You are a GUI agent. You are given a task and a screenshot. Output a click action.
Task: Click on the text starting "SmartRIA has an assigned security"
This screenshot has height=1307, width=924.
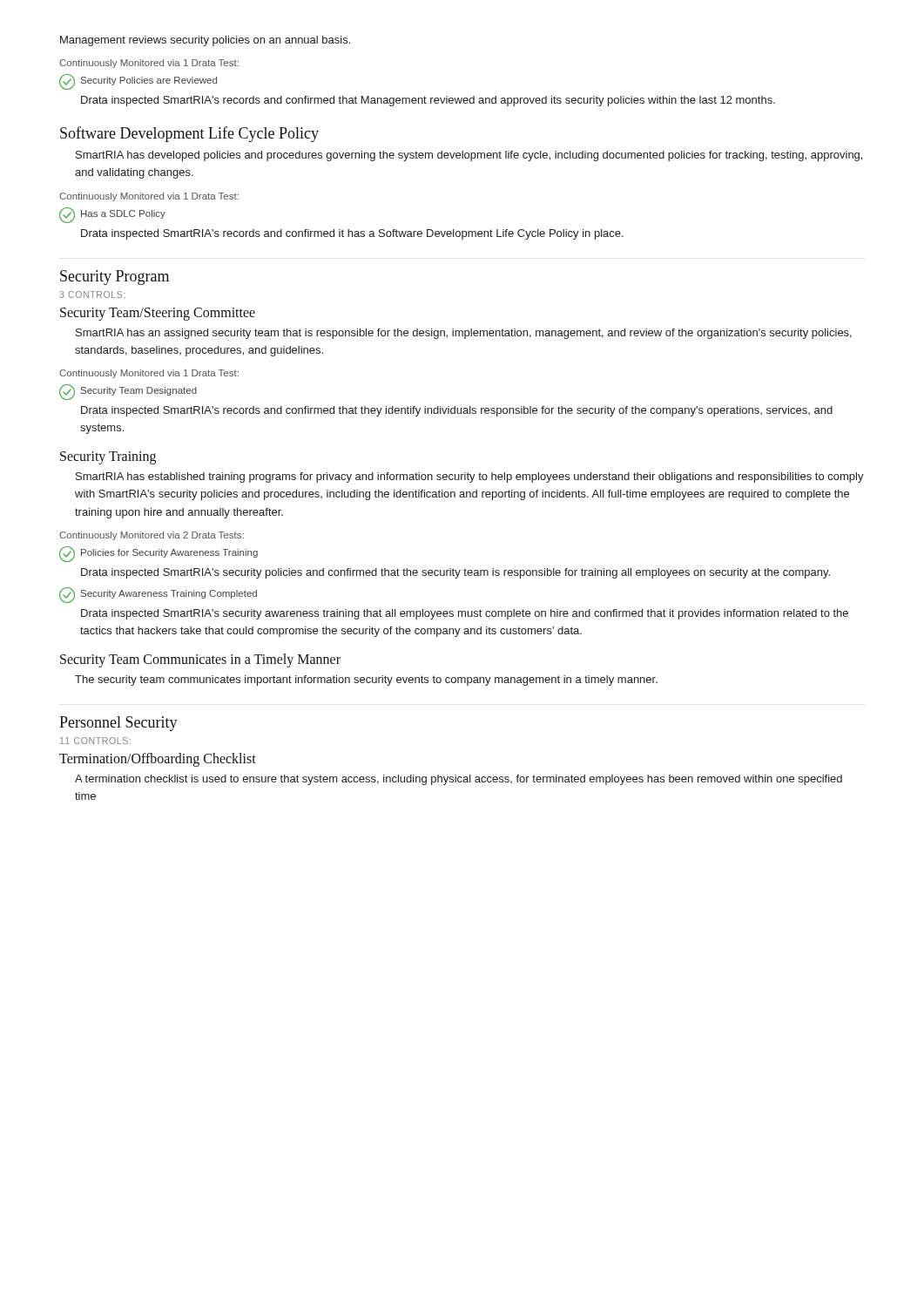(464, 341)
